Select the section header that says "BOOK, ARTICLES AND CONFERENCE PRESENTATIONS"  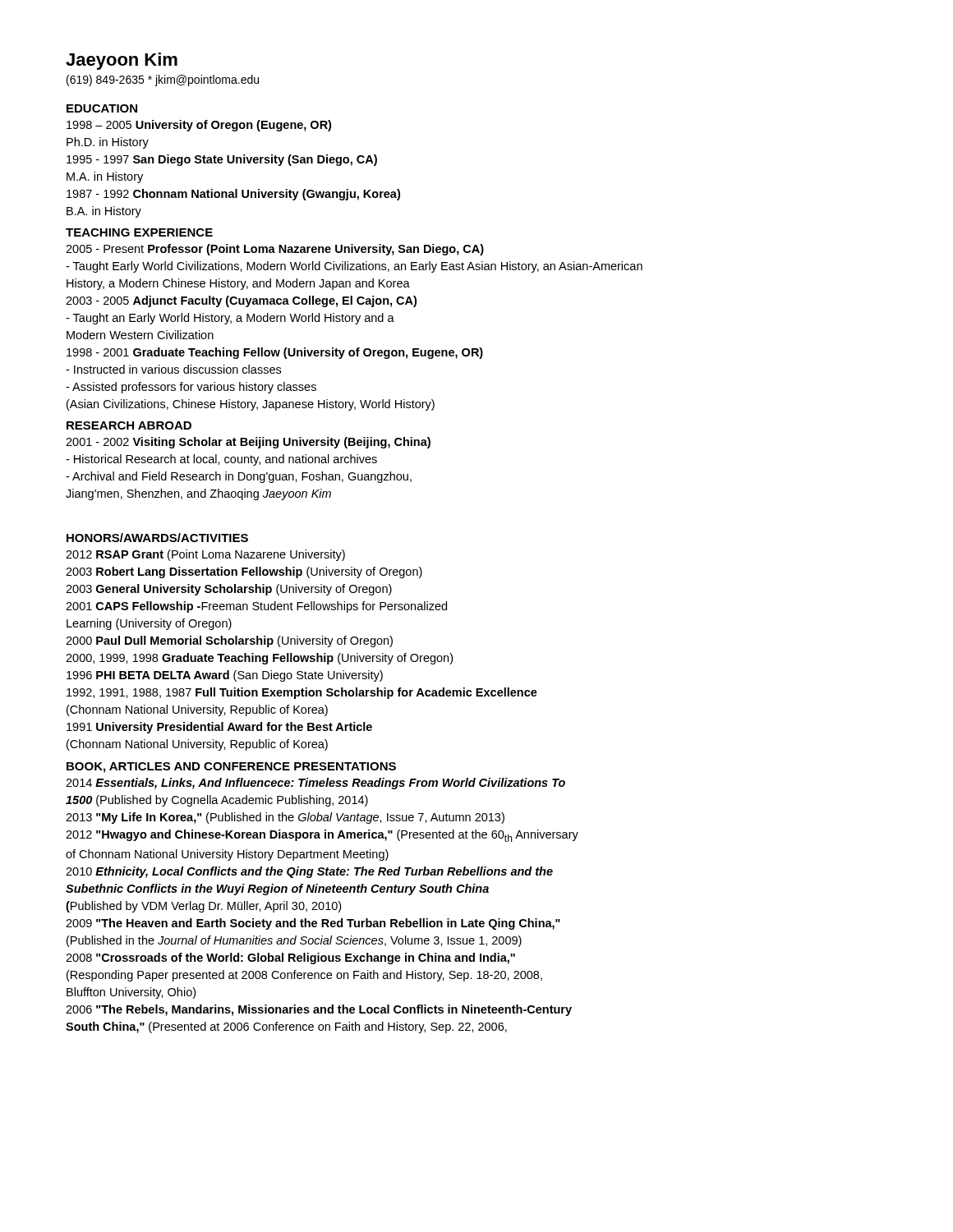tap(231, 766)
